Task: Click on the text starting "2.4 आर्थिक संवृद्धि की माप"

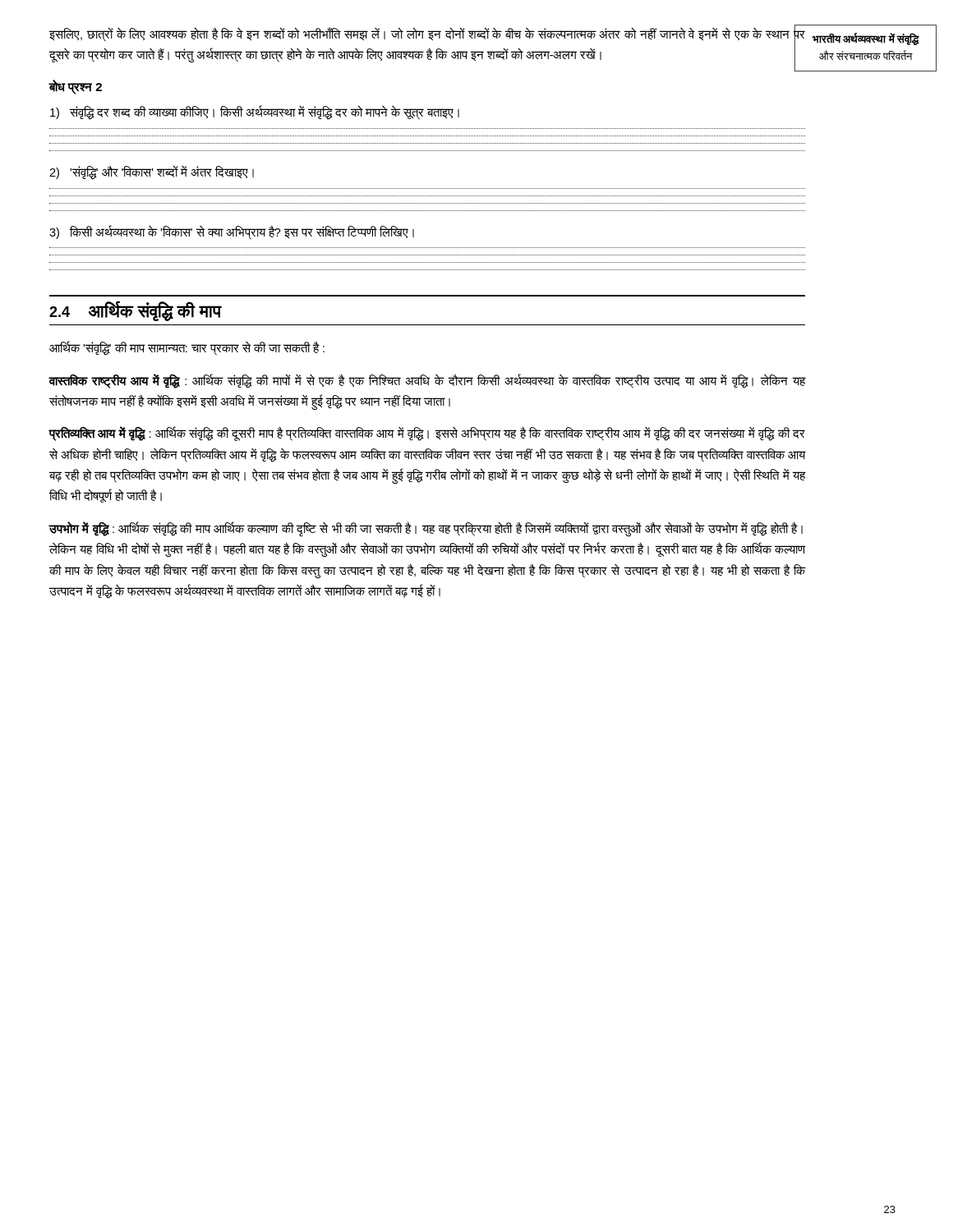Action: coord(135,311)
